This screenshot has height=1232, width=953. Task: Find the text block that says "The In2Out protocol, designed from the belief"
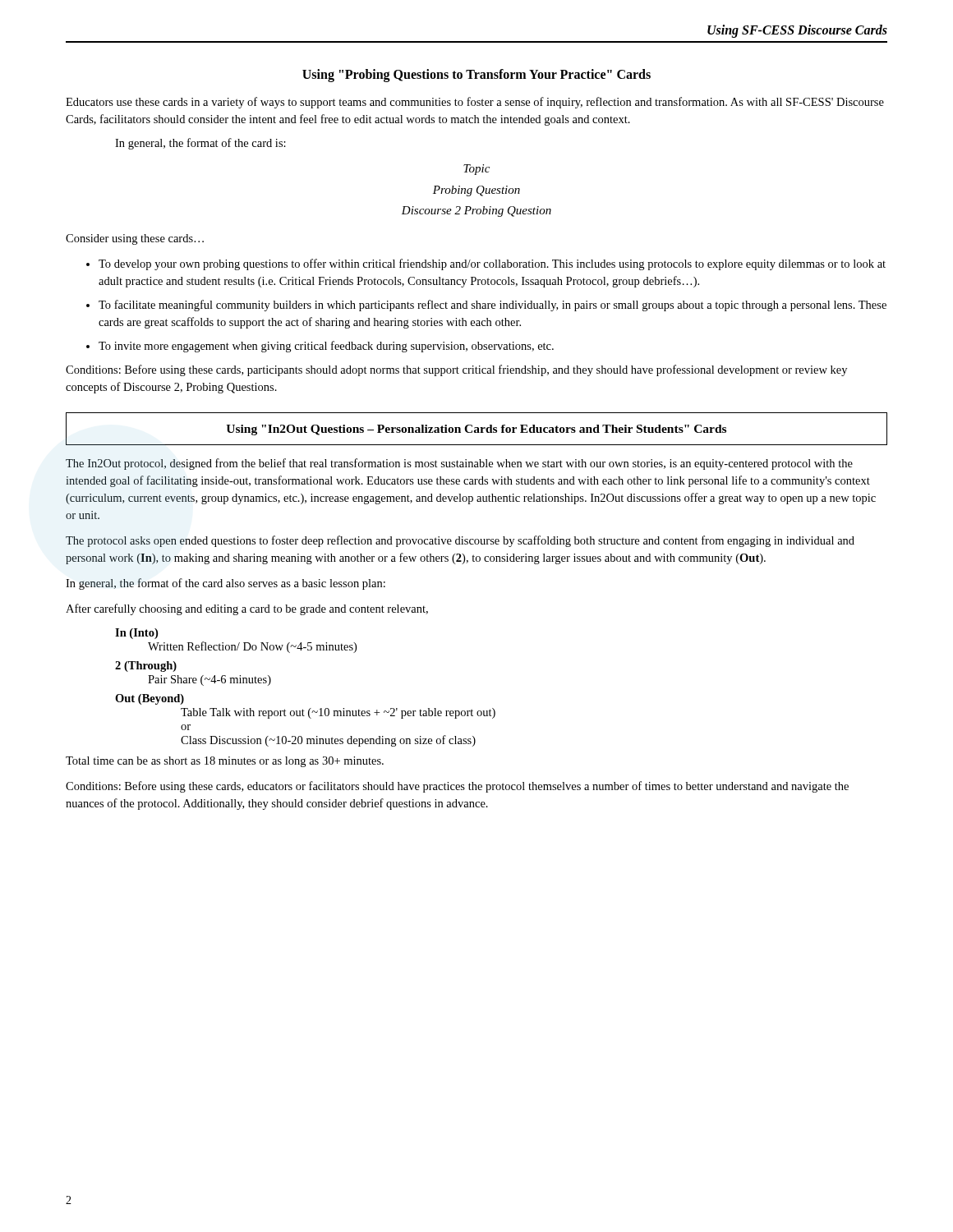click(471, 489)
